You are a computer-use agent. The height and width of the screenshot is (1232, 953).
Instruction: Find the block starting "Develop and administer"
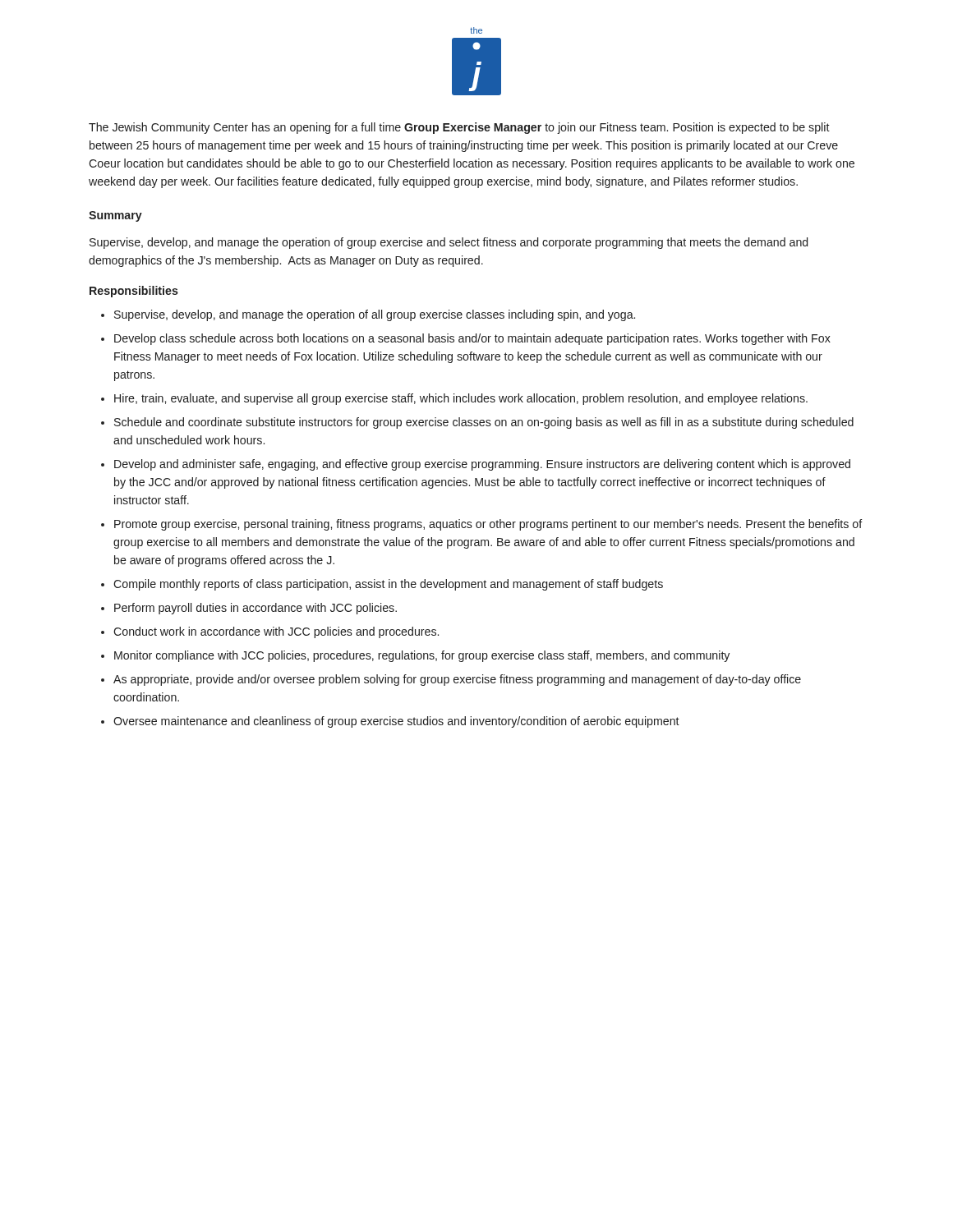pos(489,482)
